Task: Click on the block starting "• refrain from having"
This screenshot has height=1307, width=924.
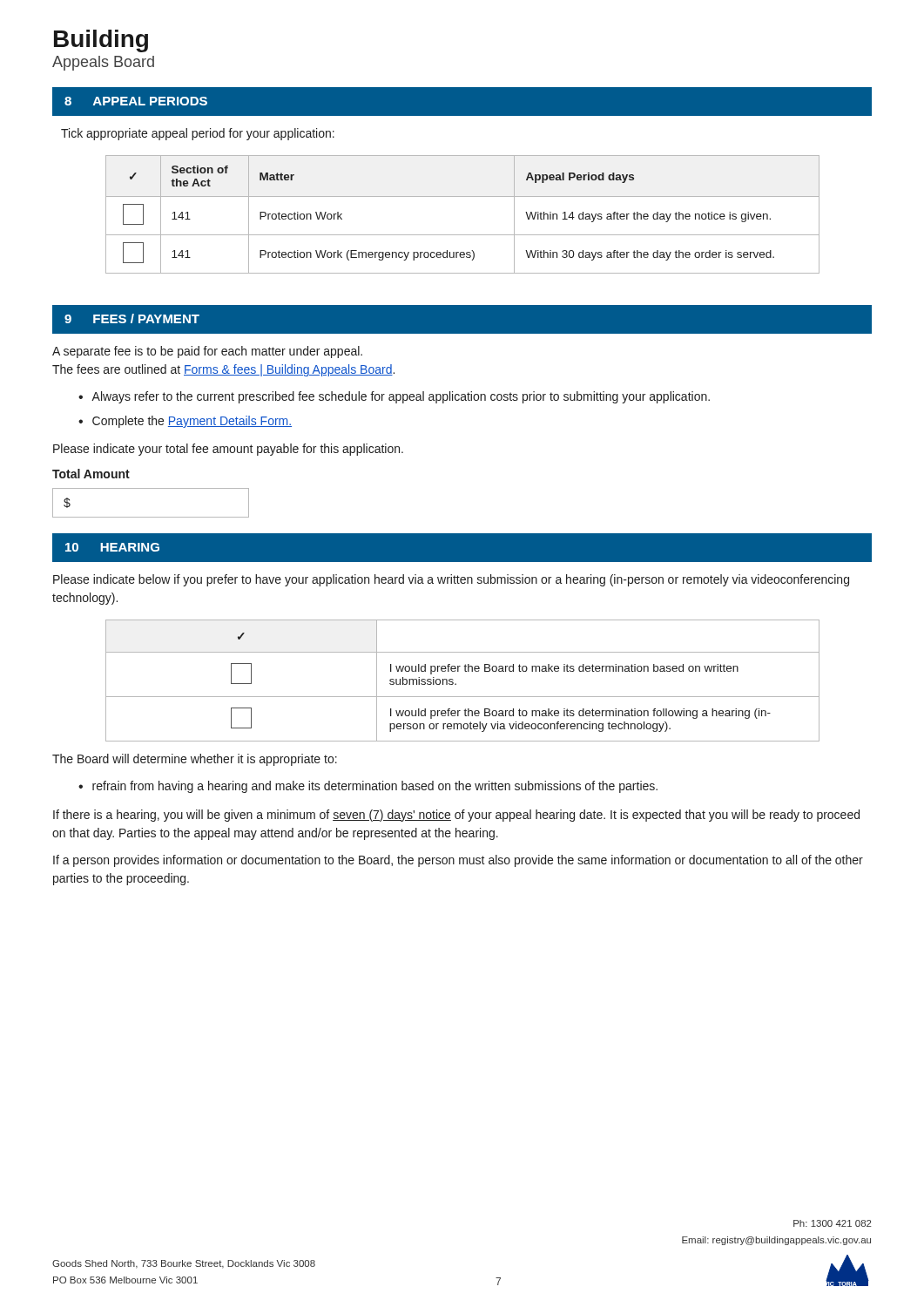Action: click(368, 787)
